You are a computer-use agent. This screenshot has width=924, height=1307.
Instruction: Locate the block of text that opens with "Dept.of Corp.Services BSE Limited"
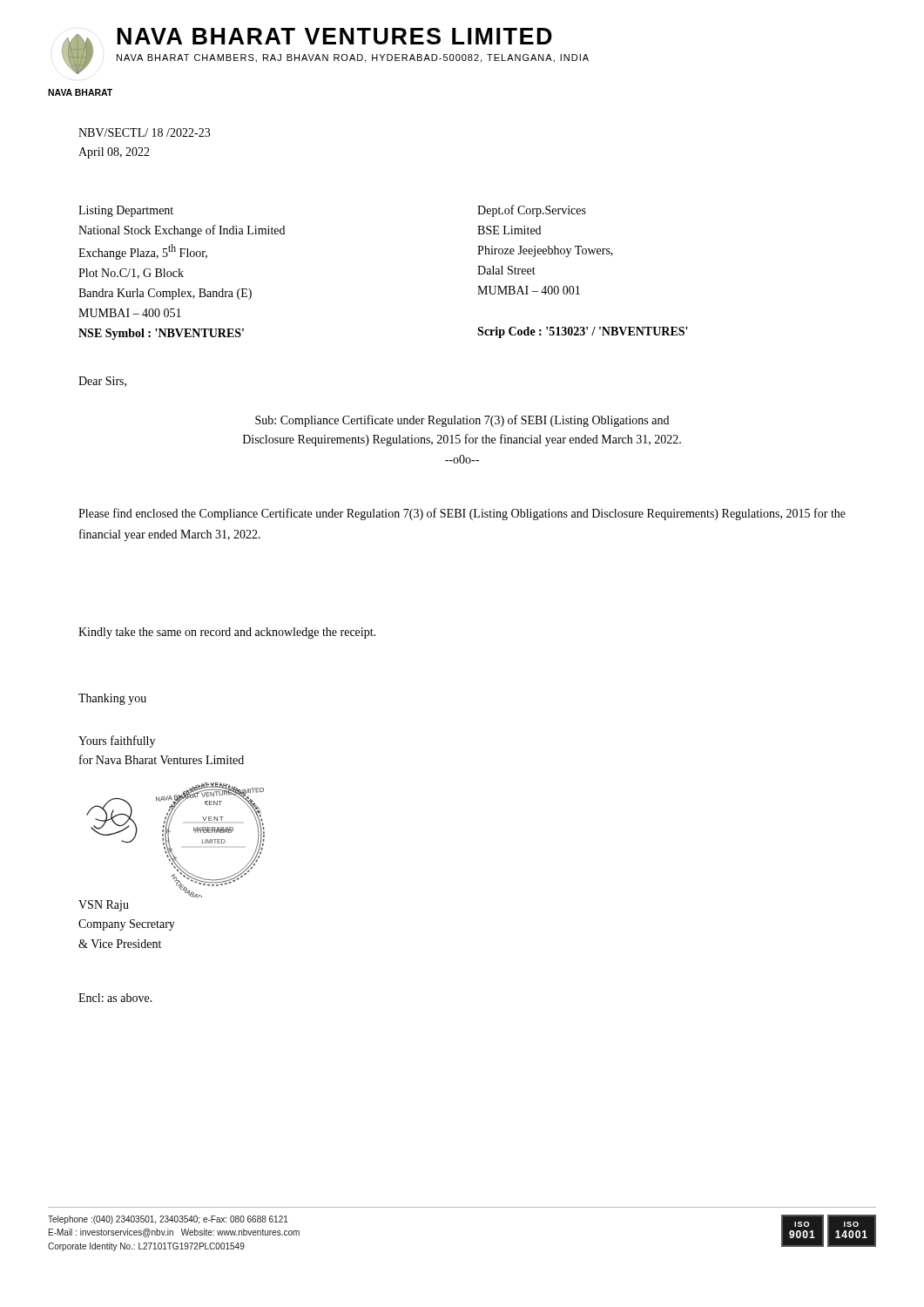(532, 211)
